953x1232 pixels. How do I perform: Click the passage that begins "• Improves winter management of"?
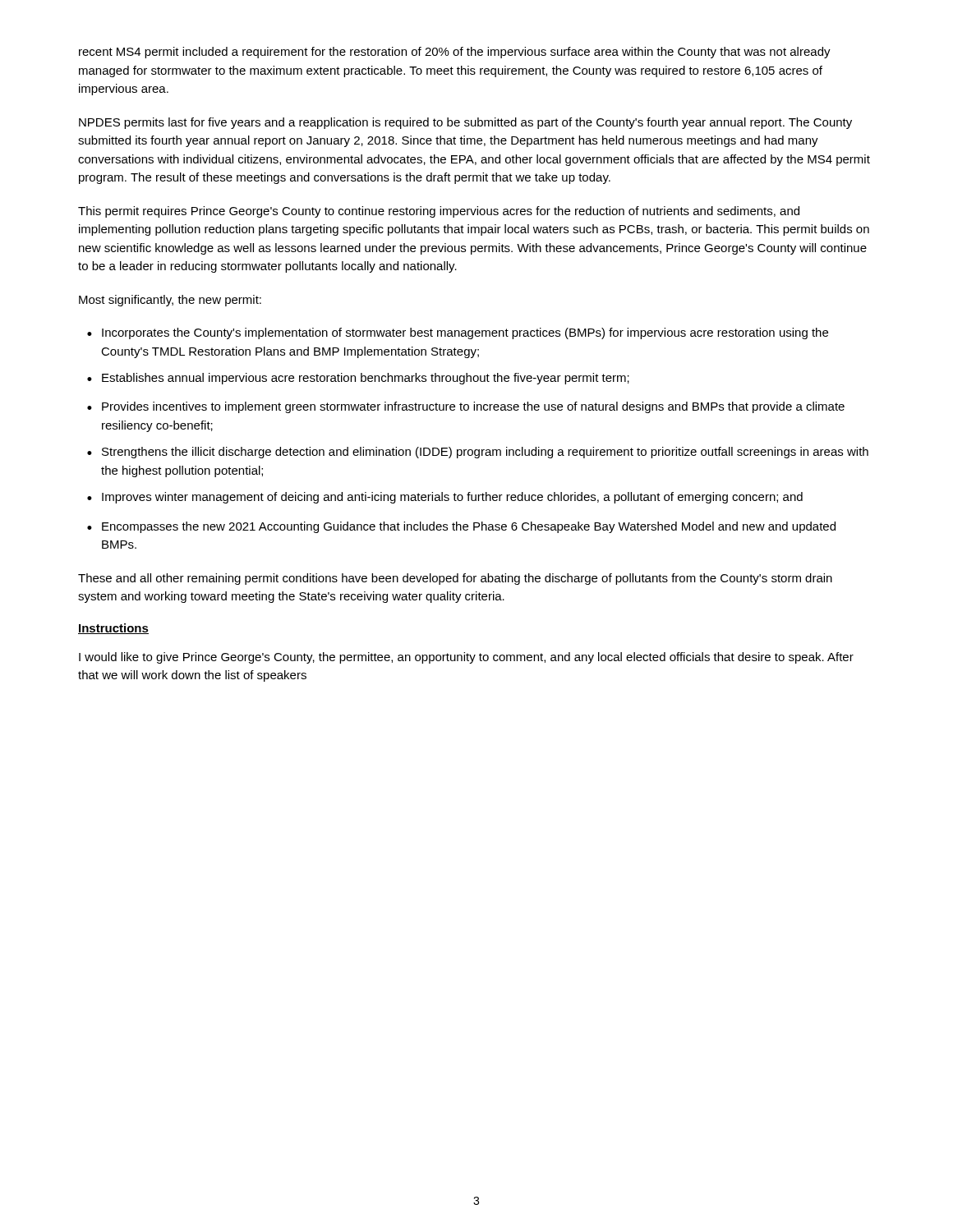pyautogui.click(x=476, y=499)
